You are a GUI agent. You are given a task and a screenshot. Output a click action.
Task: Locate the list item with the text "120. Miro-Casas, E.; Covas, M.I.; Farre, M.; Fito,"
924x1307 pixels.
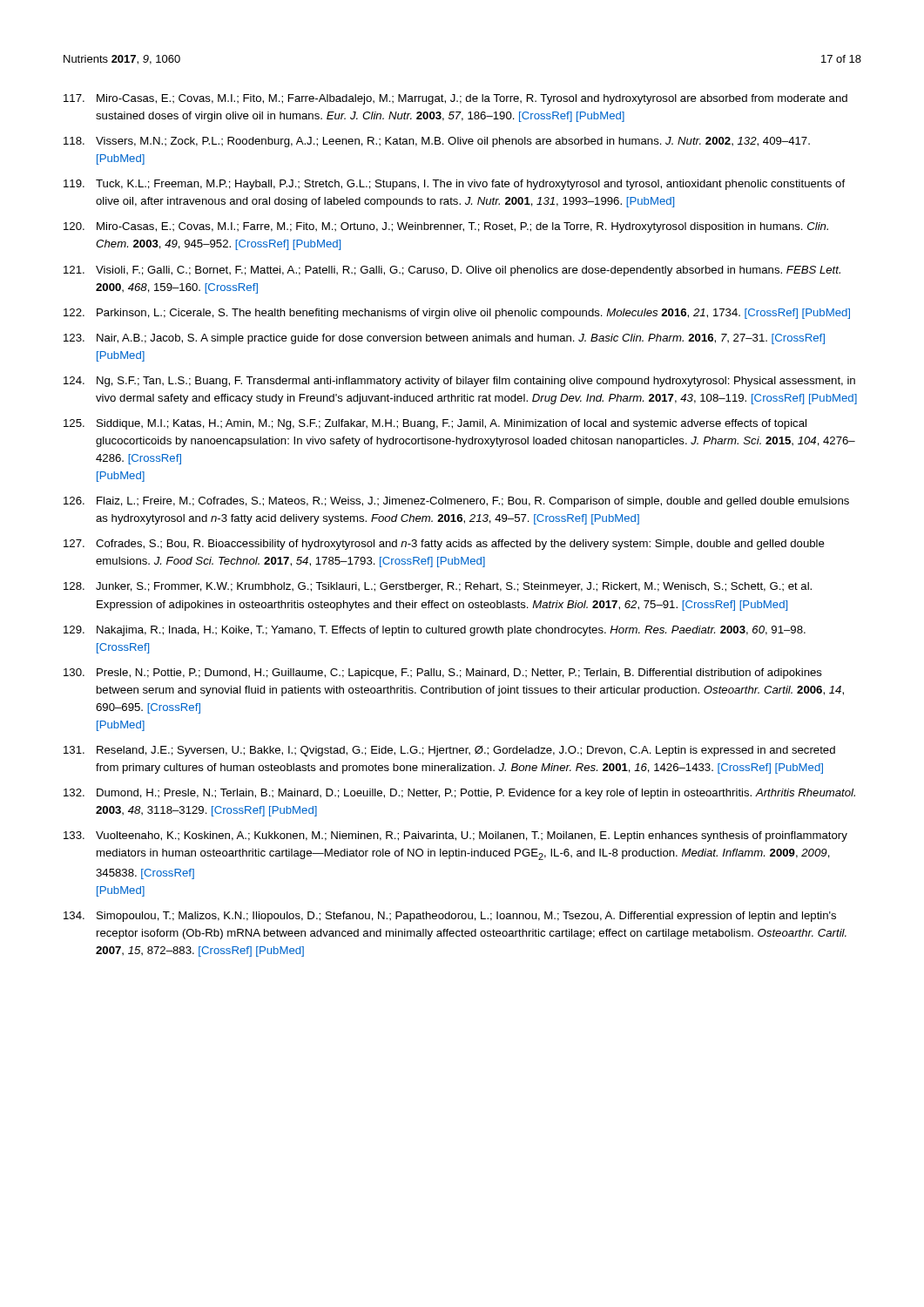coord(462,236)
